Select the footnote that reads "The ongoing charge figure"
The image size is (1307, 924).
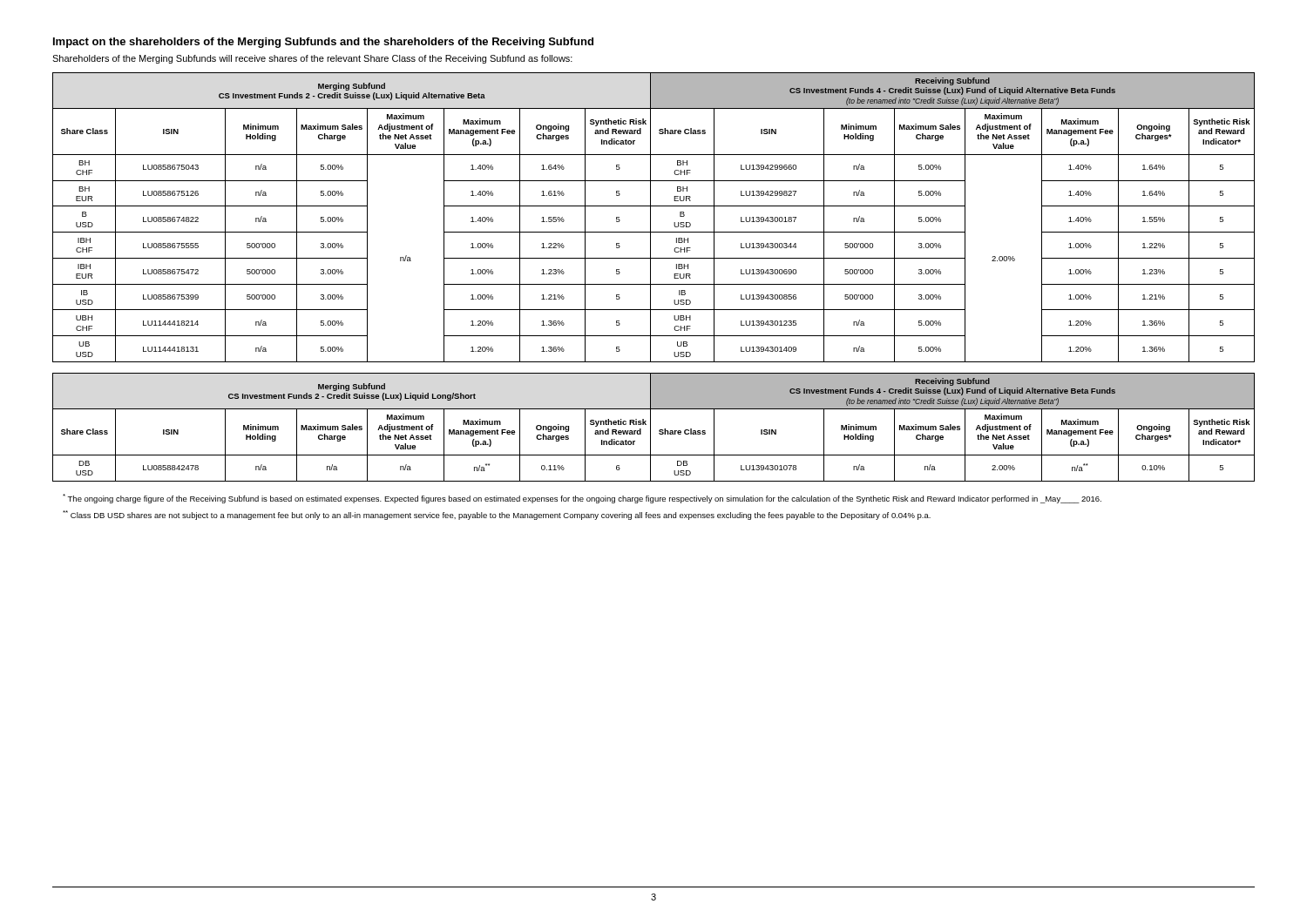click(582, 497)
